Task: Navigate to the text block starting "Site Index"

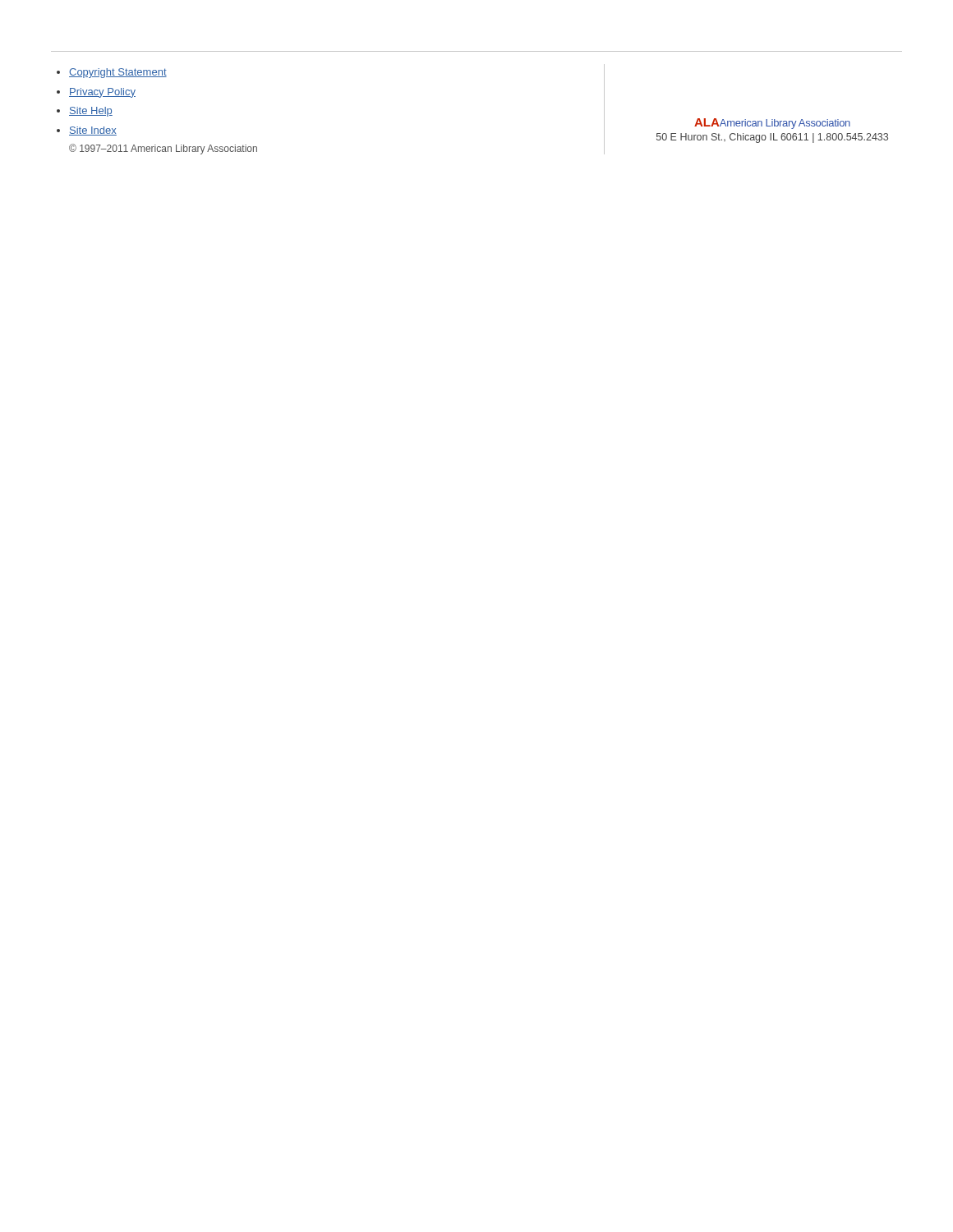Action: pyautogui.click(x=93, y=130)
